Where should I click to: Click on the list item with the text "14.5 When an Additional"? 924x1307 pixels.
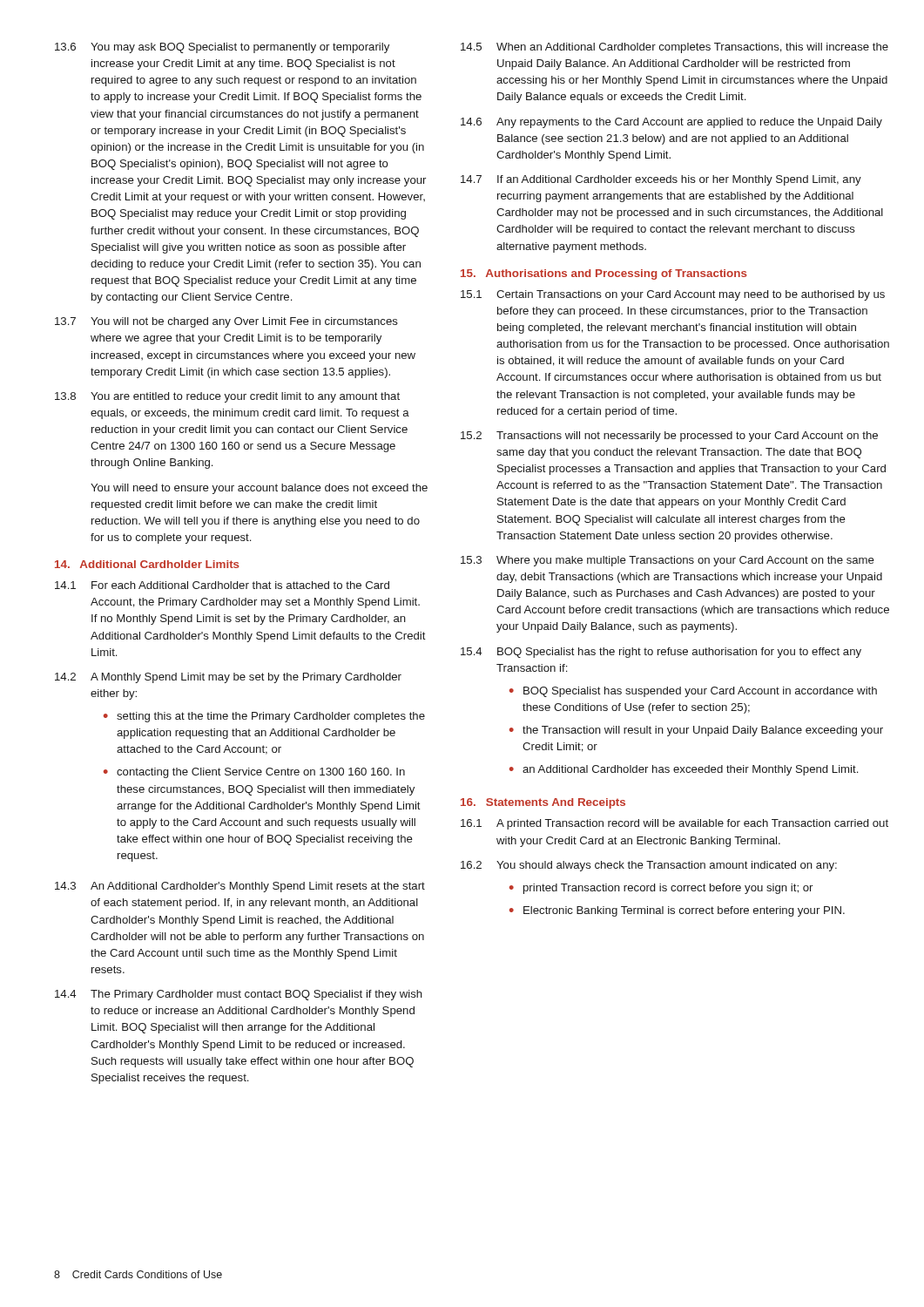[x=675, y=72]
